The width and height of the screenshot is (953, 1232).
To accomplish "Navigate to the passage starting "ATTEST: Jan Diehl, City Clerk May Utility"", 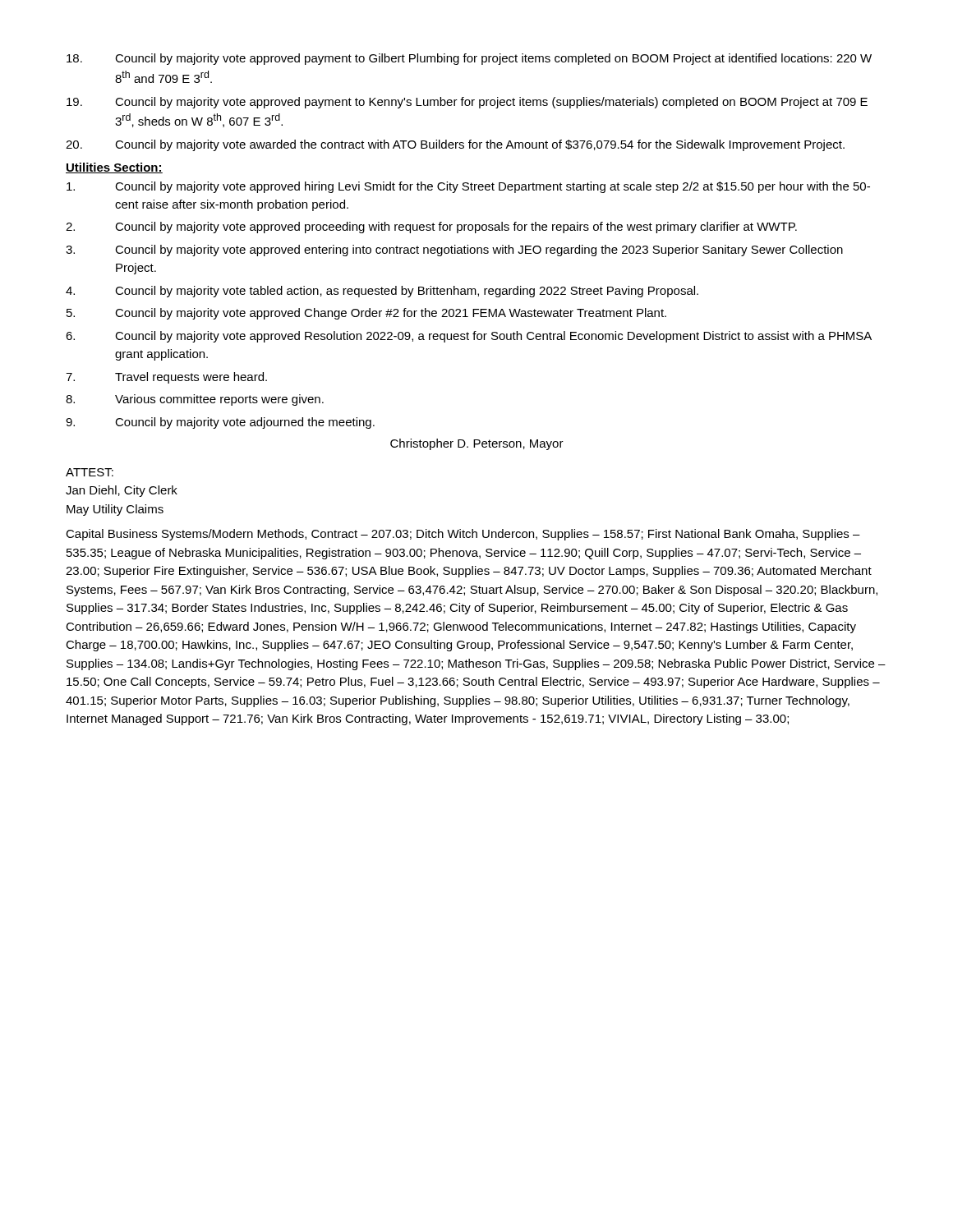I will tap(122, 490).
